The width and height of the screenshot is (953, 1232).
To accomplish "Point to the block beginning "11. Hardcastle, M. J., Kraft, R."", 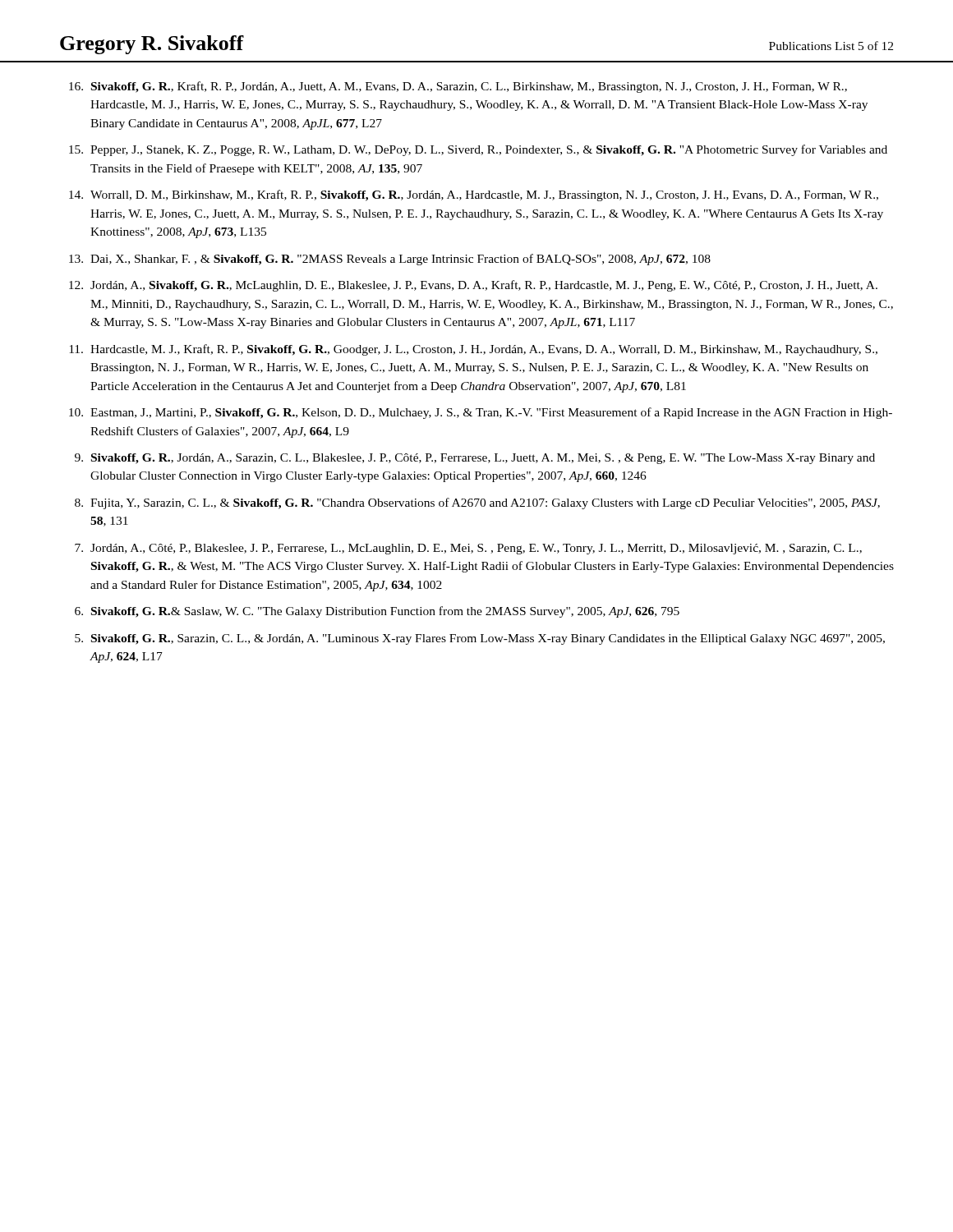I will (x=476, y=367).
